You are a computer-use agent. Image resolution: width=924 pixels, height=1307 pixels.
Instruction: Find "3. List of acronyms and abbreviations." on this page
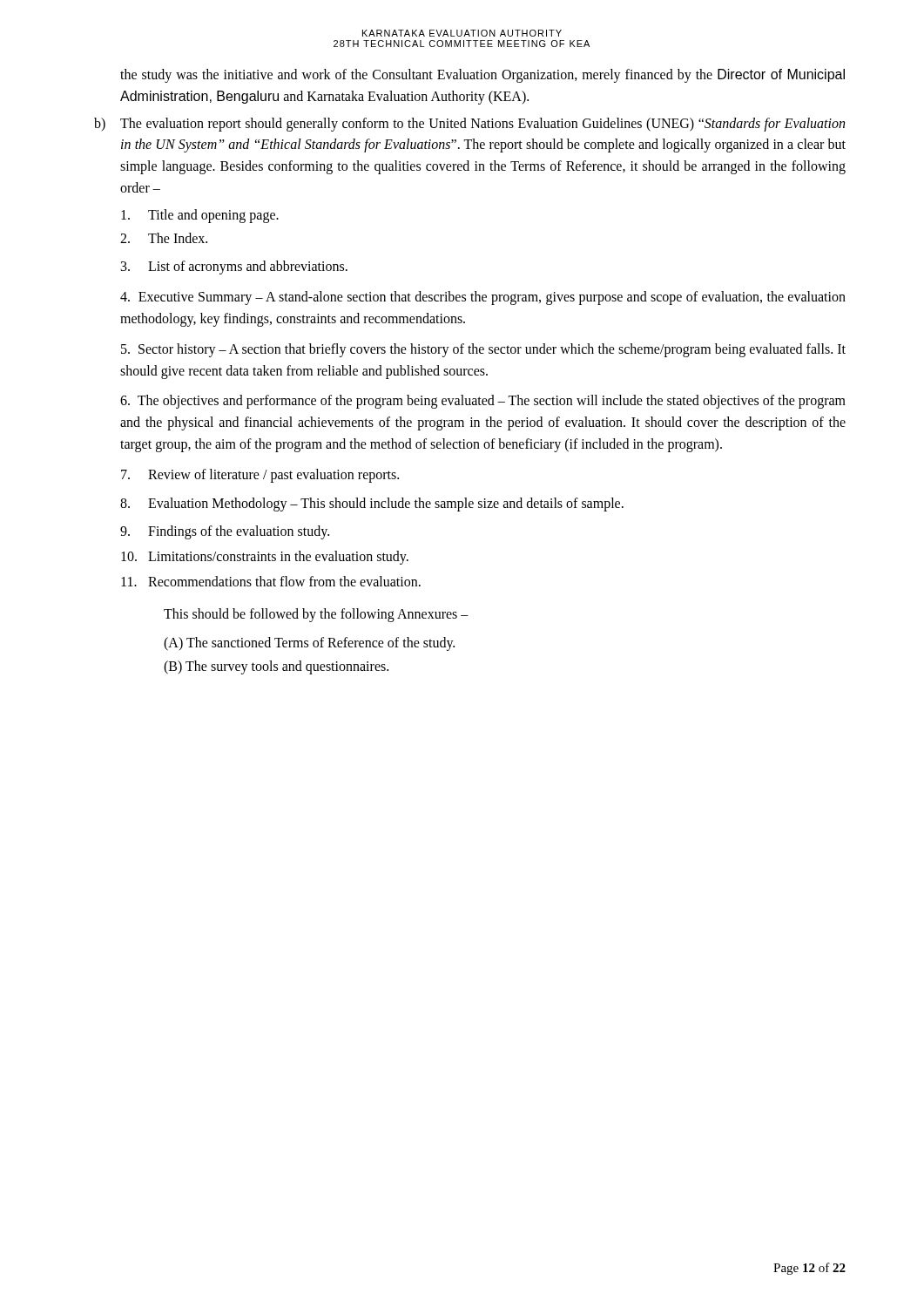[x=234, y=267]
